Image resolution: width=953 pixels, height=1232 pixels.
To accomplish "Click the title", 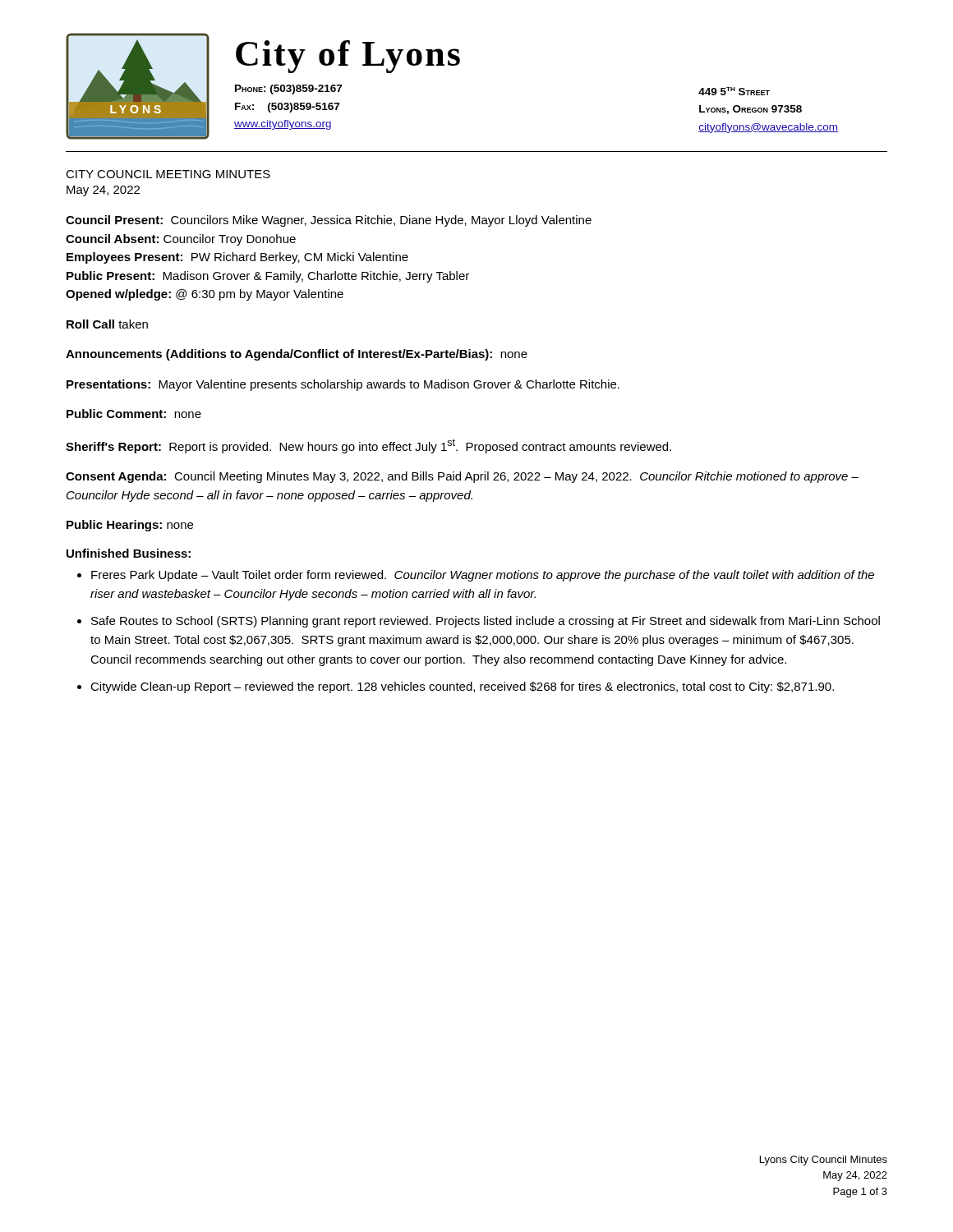I will (x=561, y=54).
